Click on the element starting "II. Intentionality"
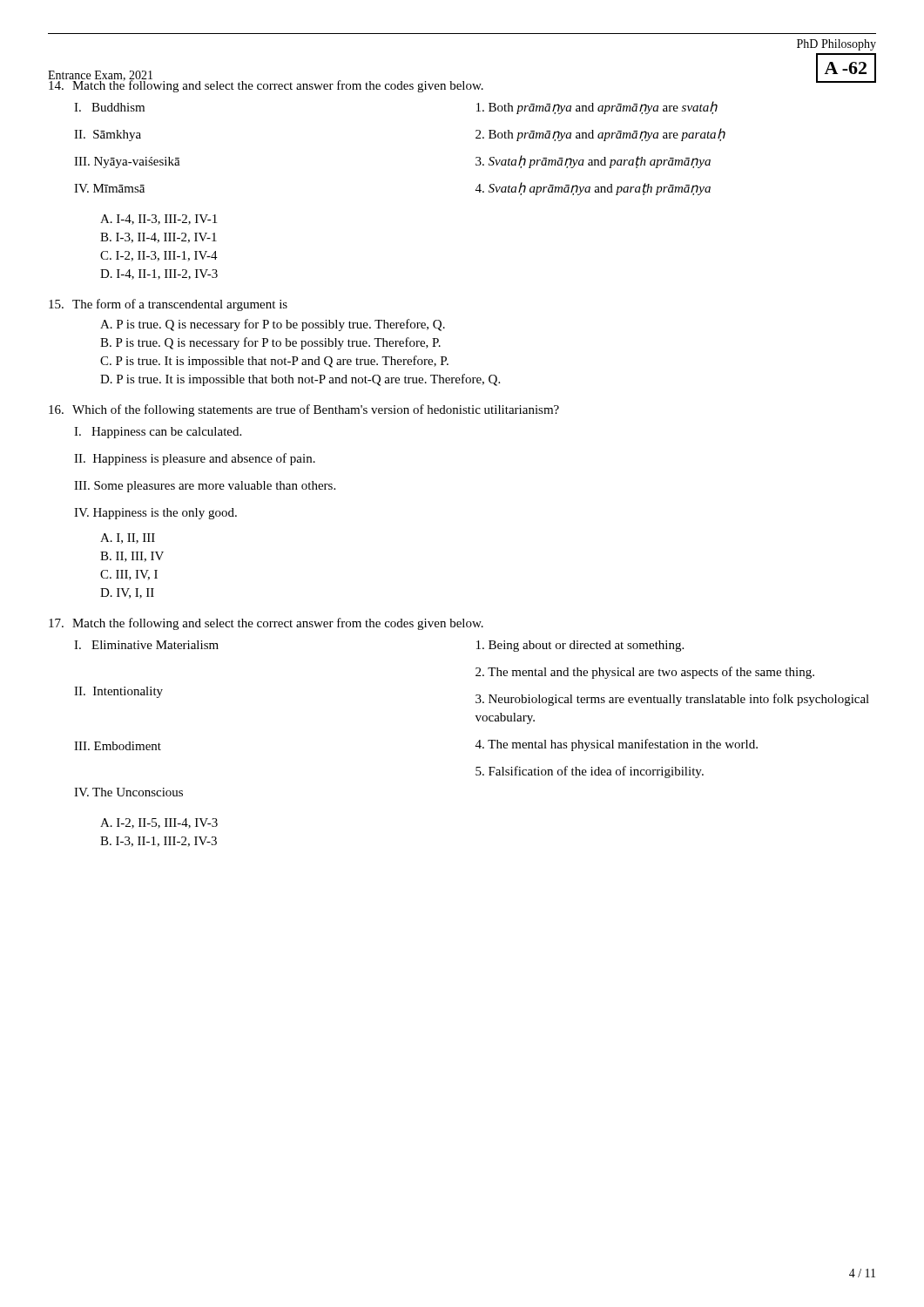 (x=118, y=691)
